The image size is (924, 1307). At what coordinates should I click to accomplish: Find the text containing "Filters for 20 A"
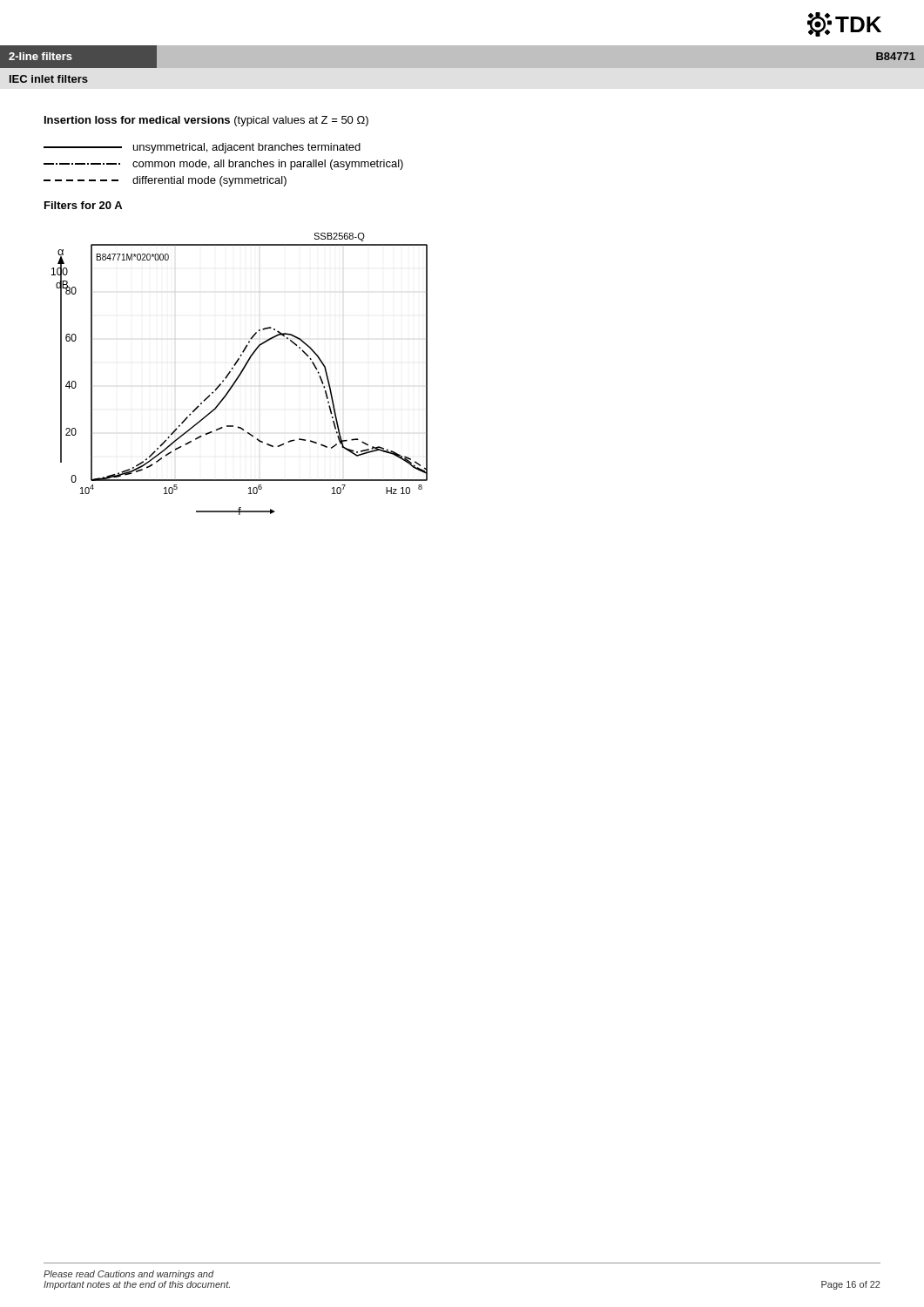click(83, 205)
